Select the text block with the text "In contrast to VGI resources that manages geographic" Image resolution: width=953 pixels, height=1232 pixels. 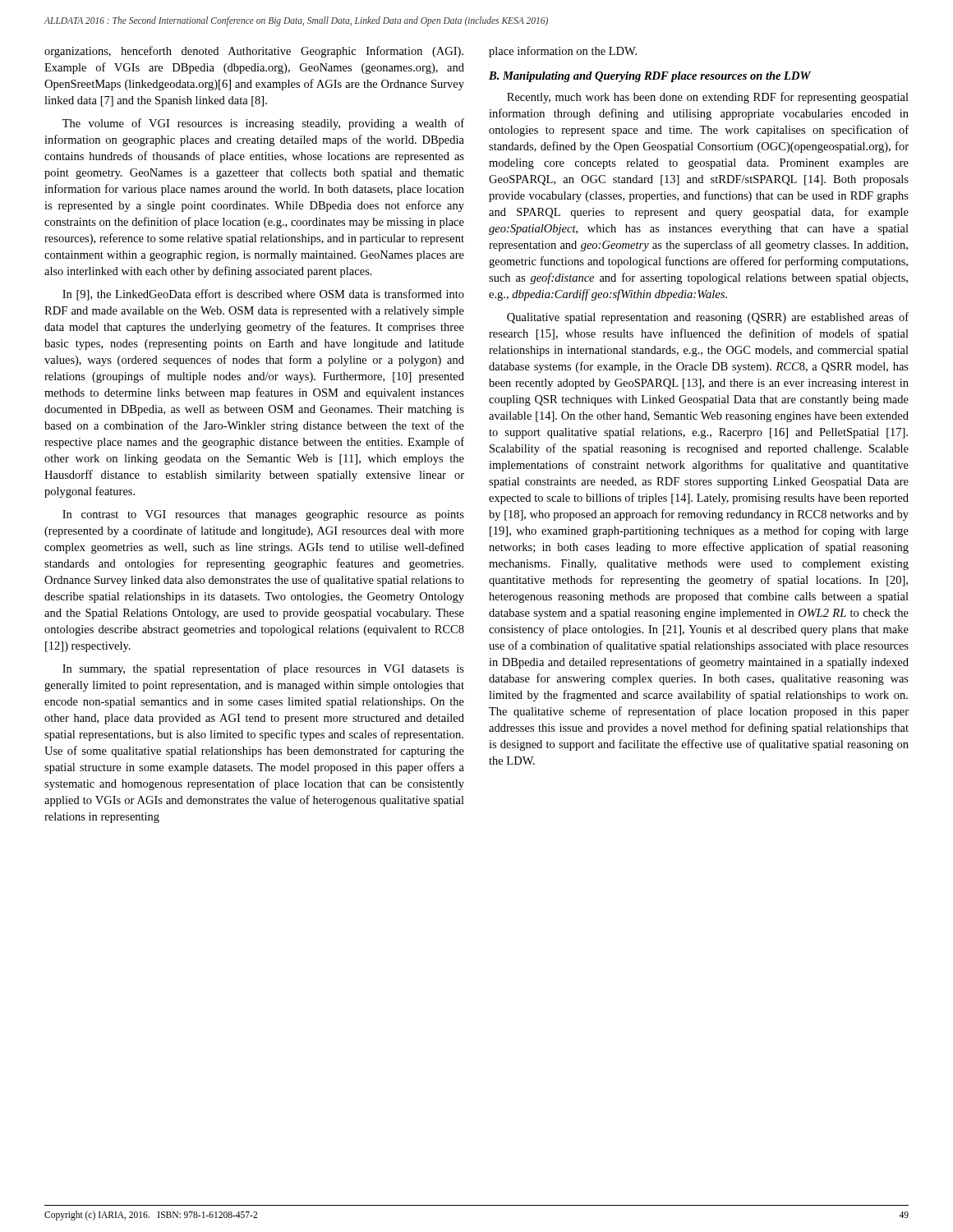[x=254, y=580]
